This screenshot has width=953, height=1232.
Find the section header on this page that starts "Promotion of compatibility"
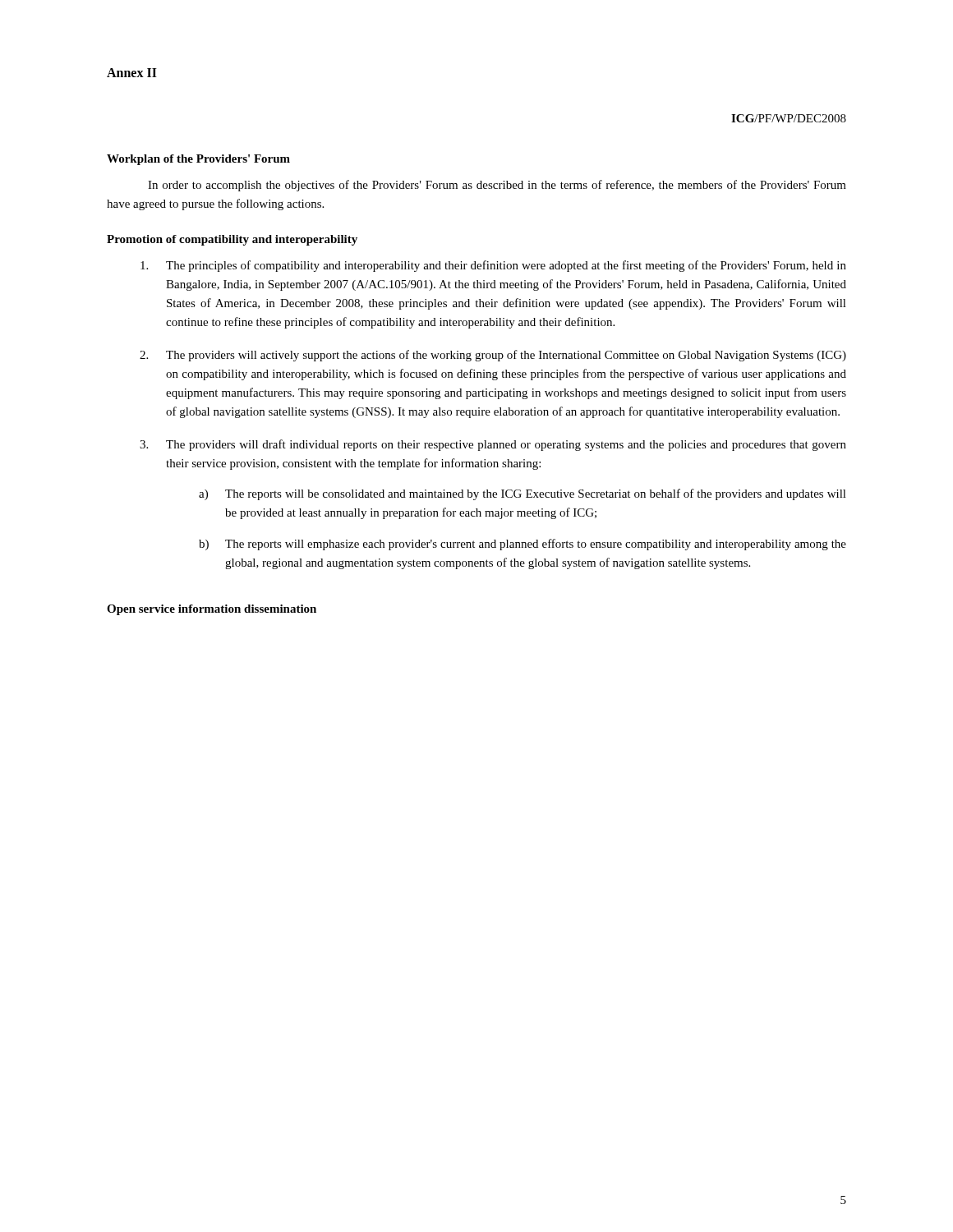(x=232, y=239)
